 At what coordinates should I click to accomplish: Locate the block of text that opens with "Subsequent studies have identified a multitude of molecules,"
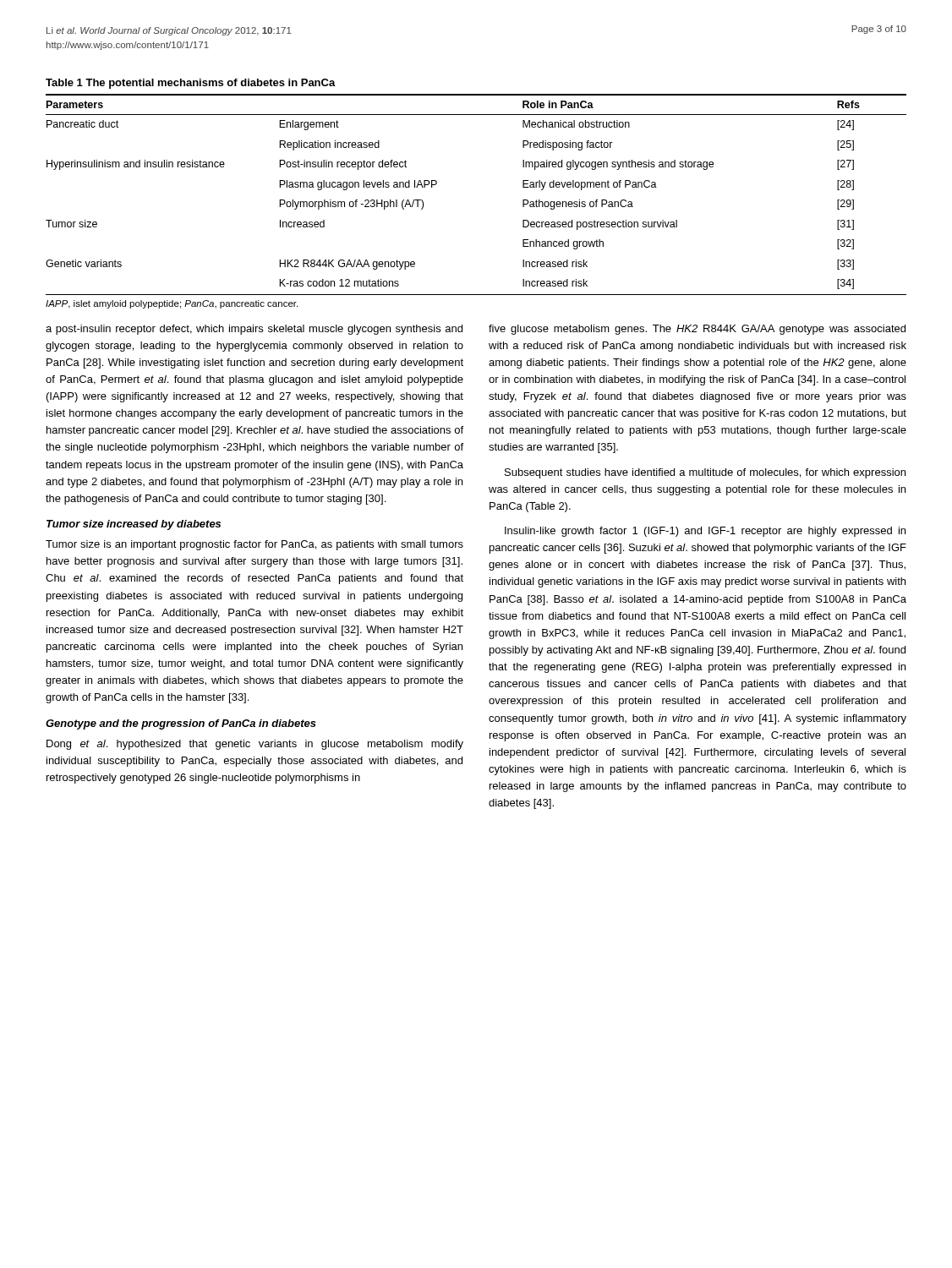697,489
